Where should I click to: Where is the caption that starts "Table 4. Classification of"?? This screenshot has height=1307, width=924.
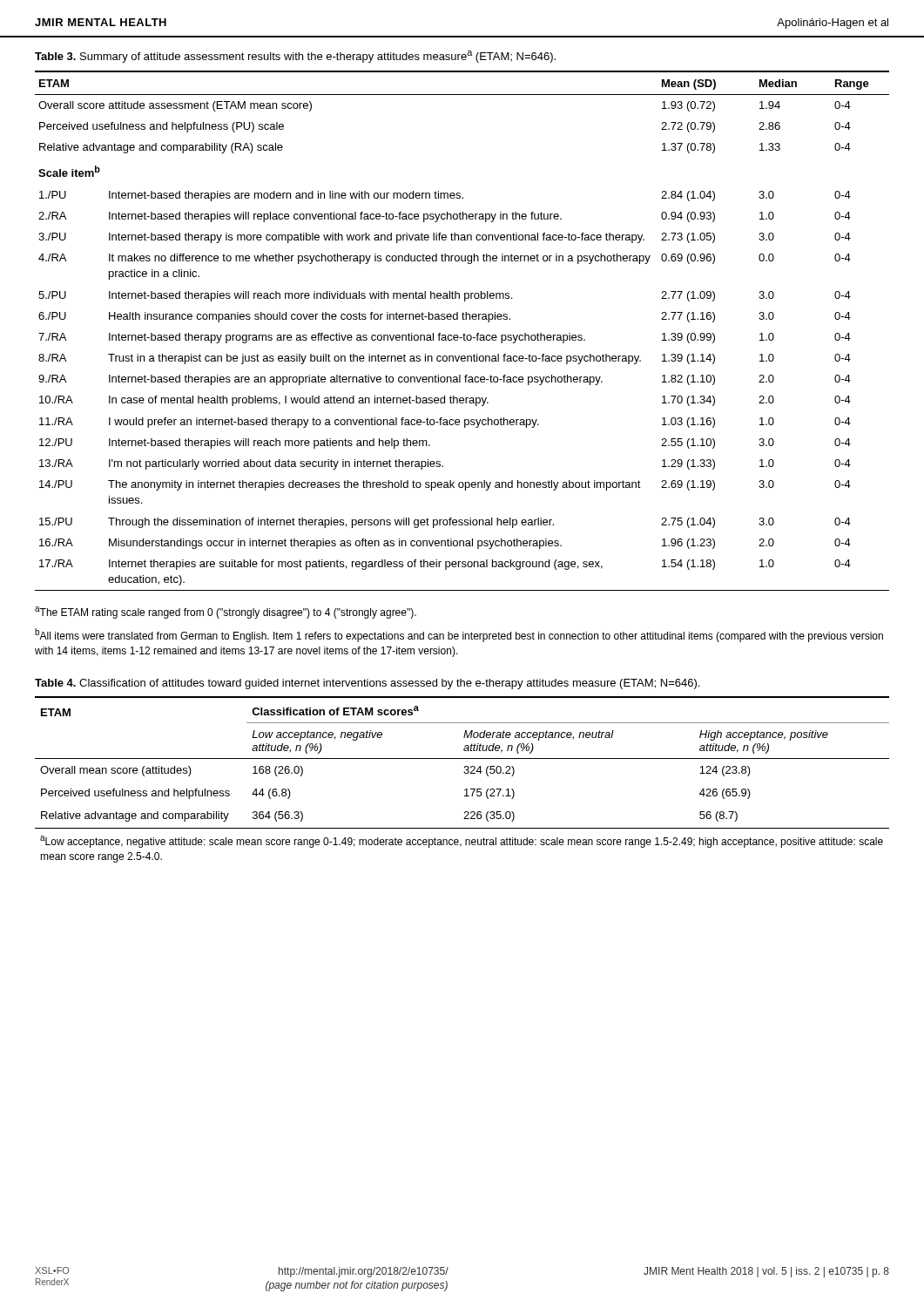(x=368, y=682)
